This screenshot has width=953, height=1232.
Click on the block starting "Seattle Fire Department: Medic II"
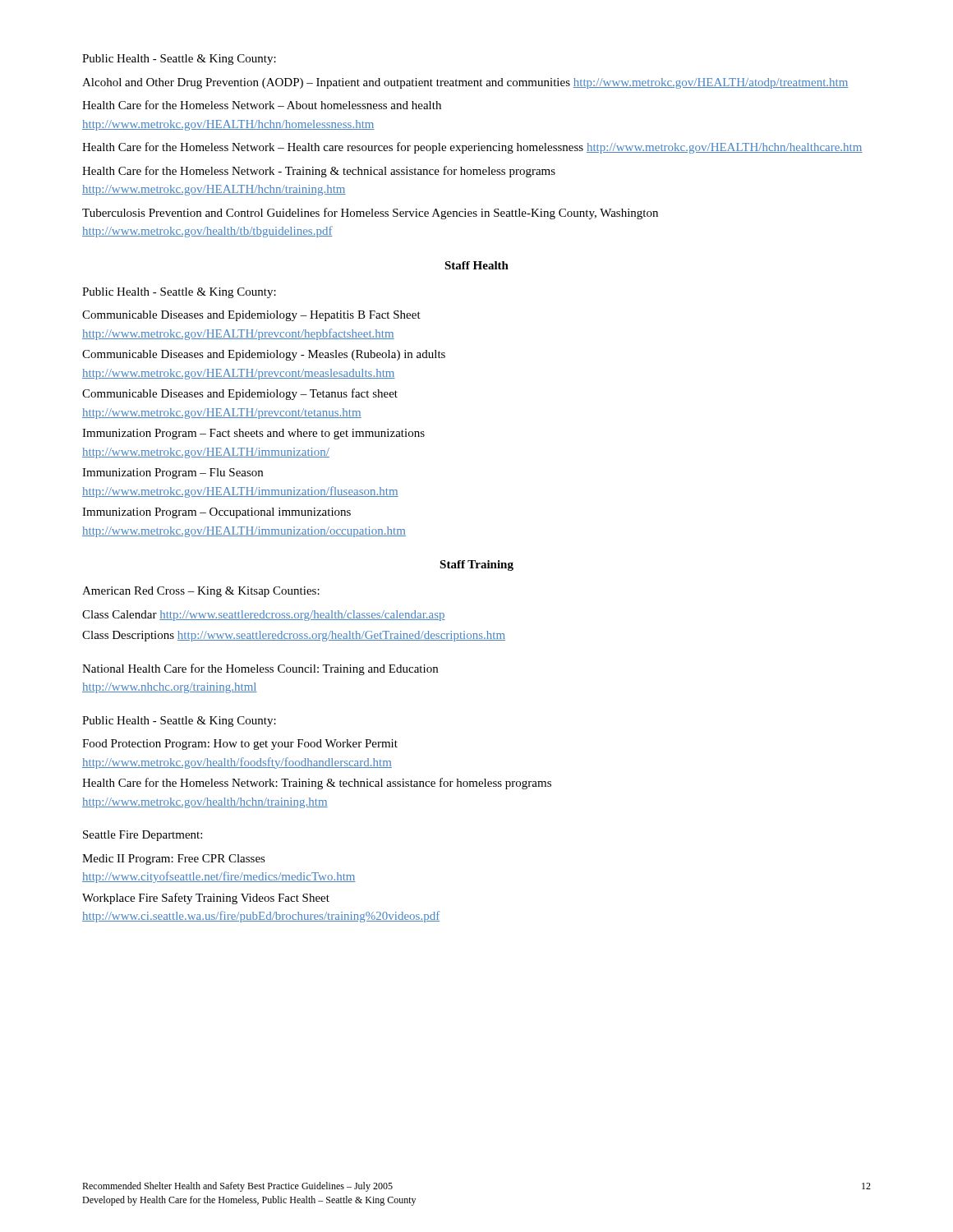point(143,836)
